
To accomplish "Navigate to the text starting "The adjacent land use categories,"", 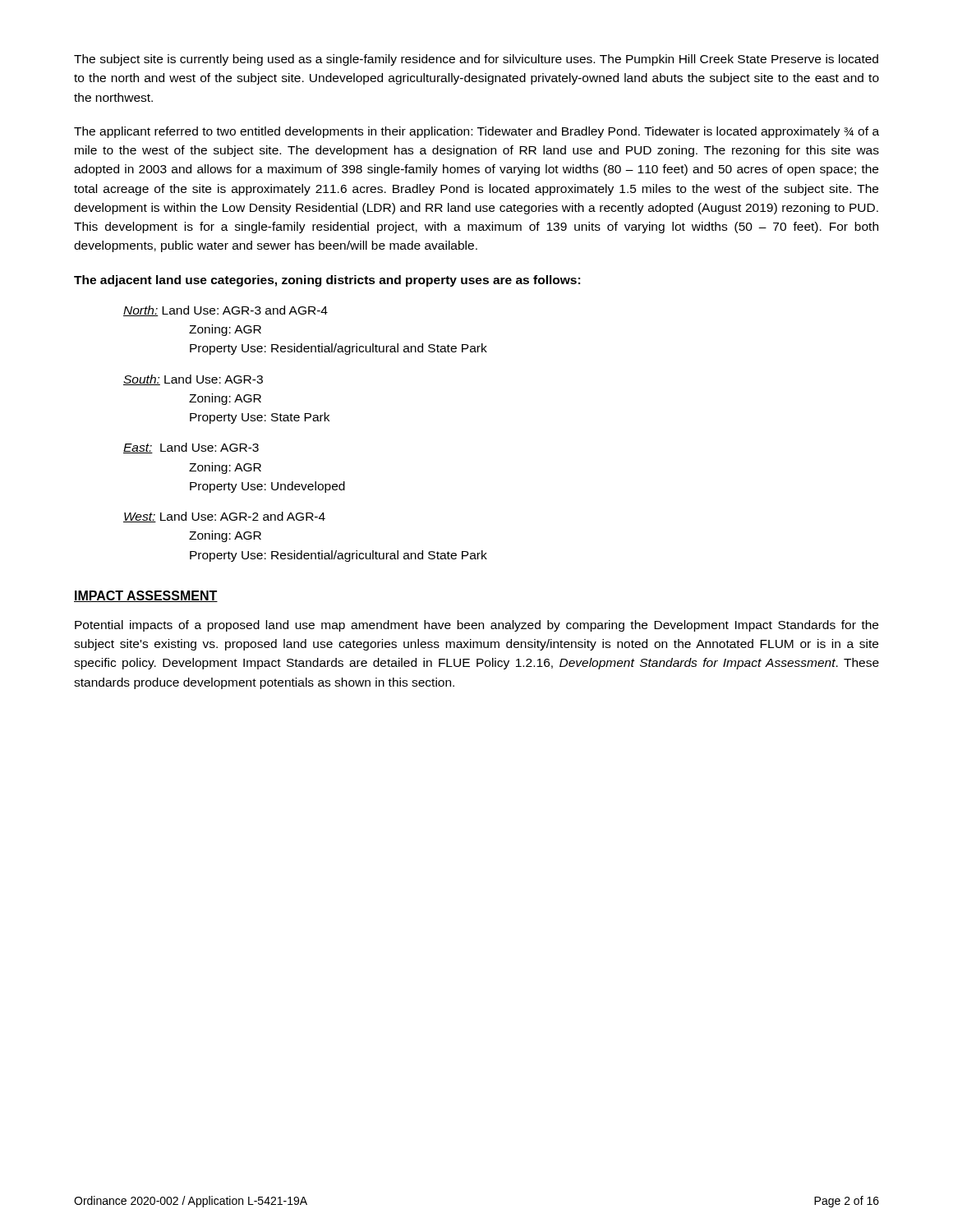I will [328, 279].
